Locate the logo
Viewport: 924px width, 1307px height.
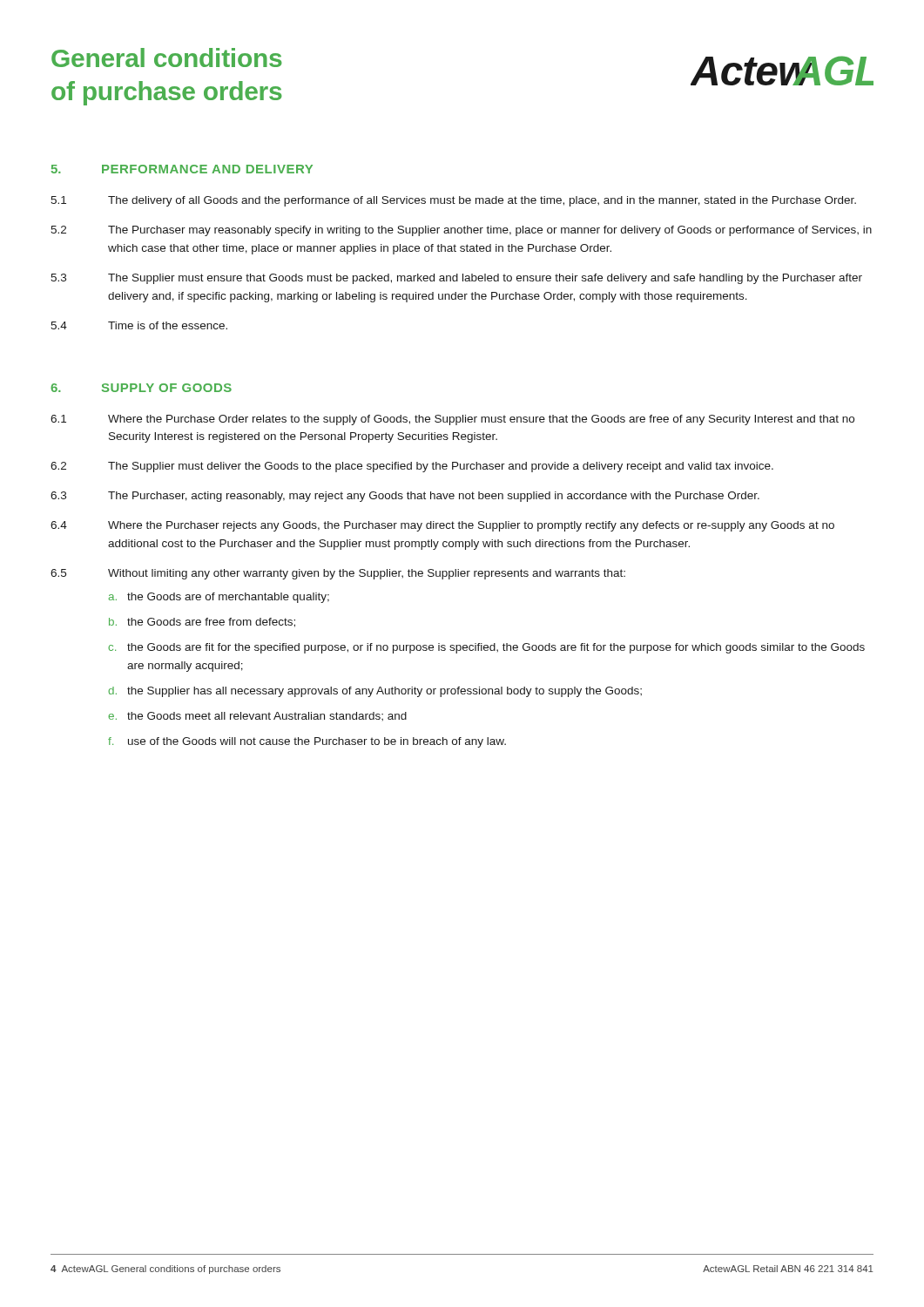(x=782, y=72)
